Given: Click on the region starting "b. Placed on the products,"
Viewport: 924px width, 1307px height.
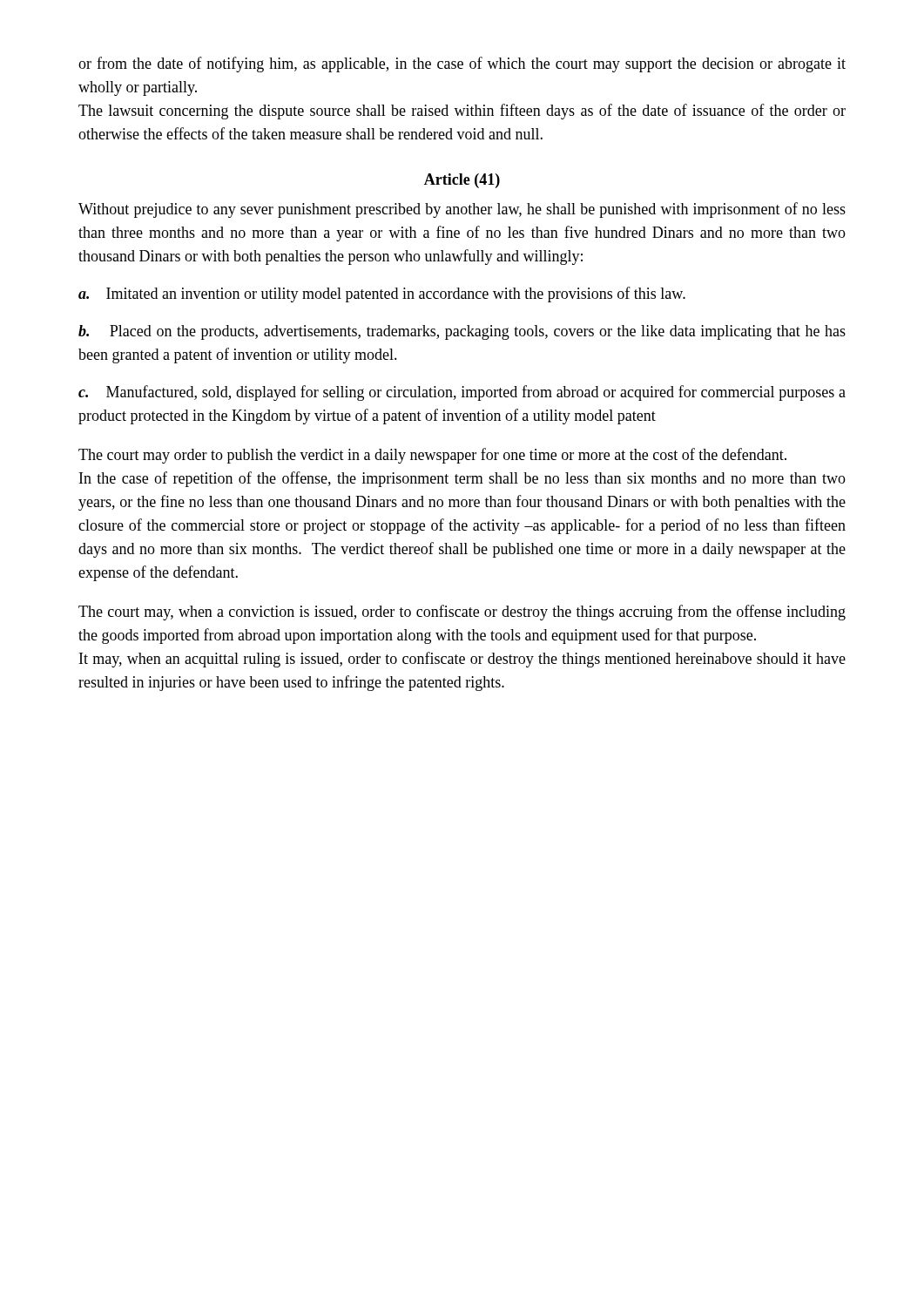Looking at the screenshot, I should click(462, 343).
